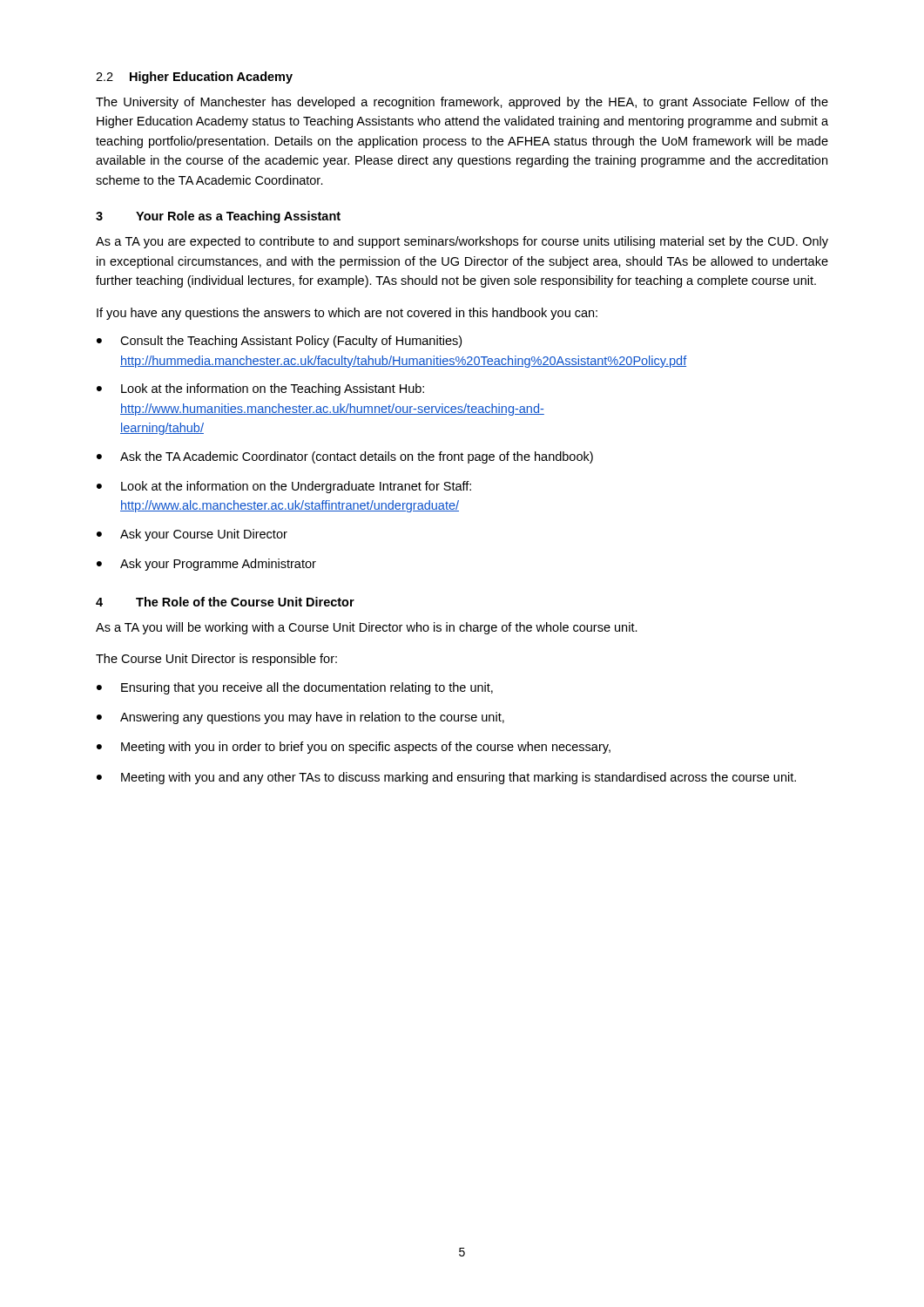Where is the section header that starts "4 The Role of"?
This screenshot has width=924, height=1307.
coord(225,602)
